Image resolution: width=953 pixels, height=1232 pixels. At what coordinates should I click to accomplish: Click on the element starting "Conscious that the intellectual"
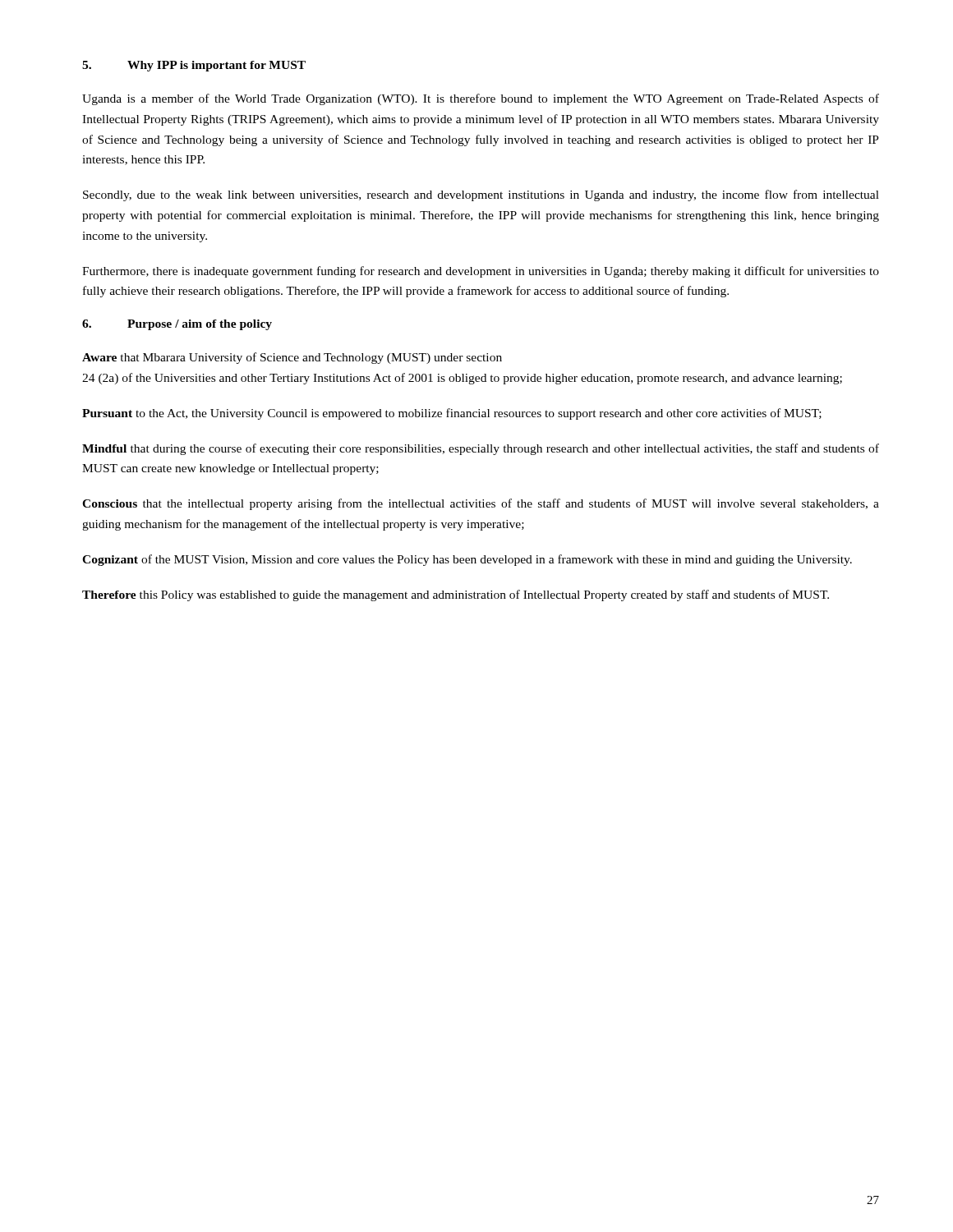coord(481,513)
